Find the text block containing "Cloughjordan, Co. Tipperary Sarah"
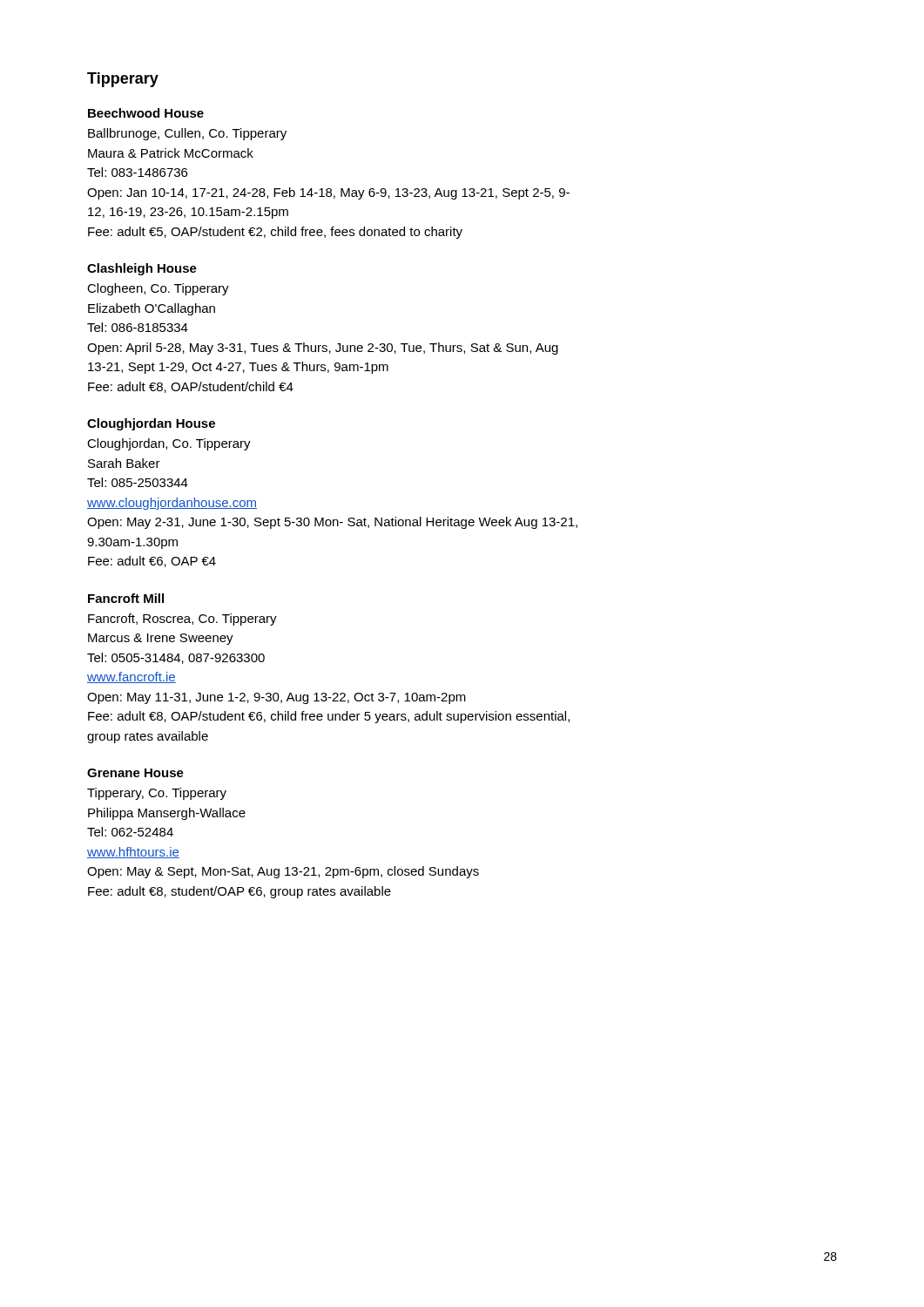The width and height of the screenshot is (924, 1307). pos(169,444)
